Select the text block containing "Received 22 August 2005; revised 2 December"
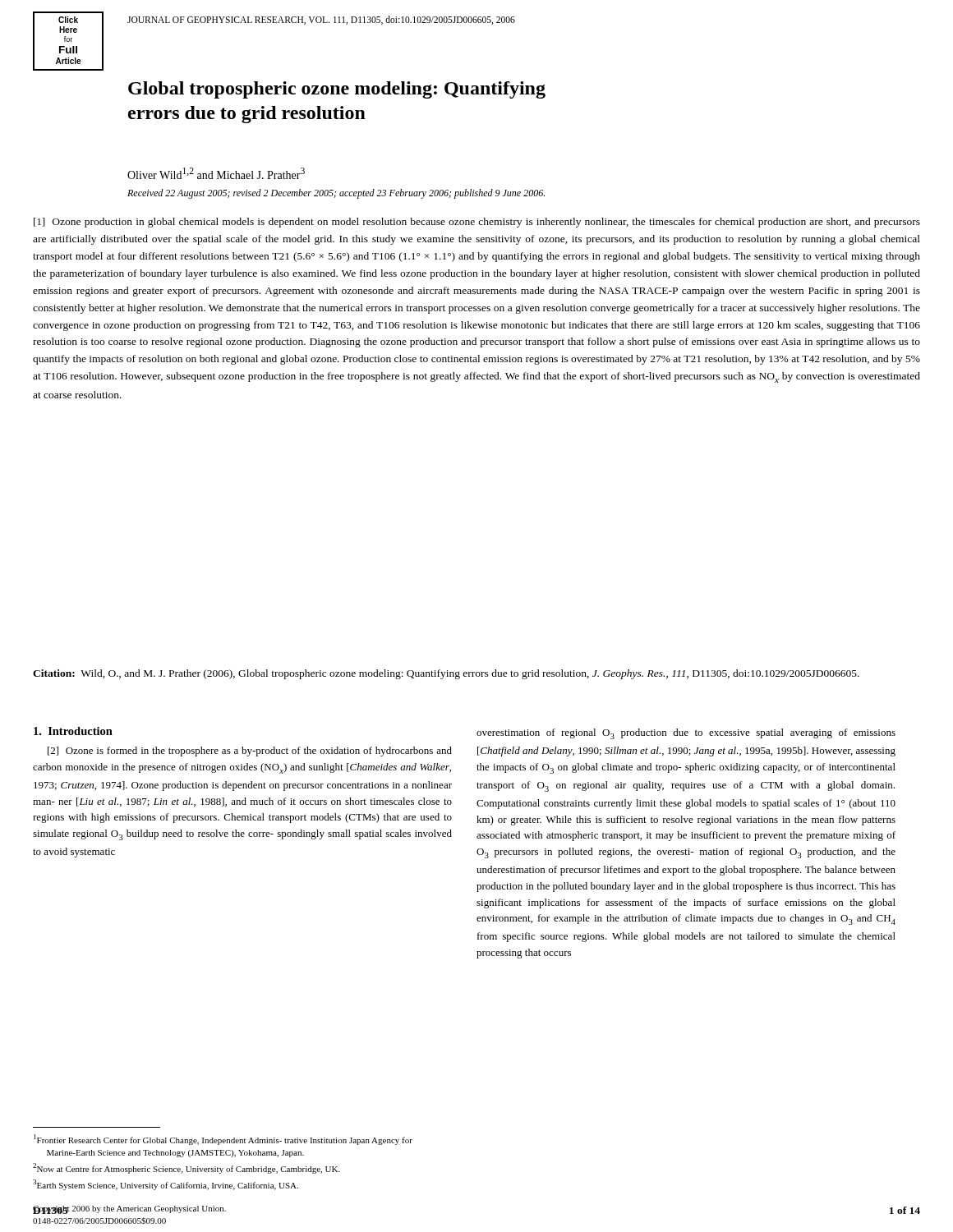The image size is (953, 1232). point(337,193)
